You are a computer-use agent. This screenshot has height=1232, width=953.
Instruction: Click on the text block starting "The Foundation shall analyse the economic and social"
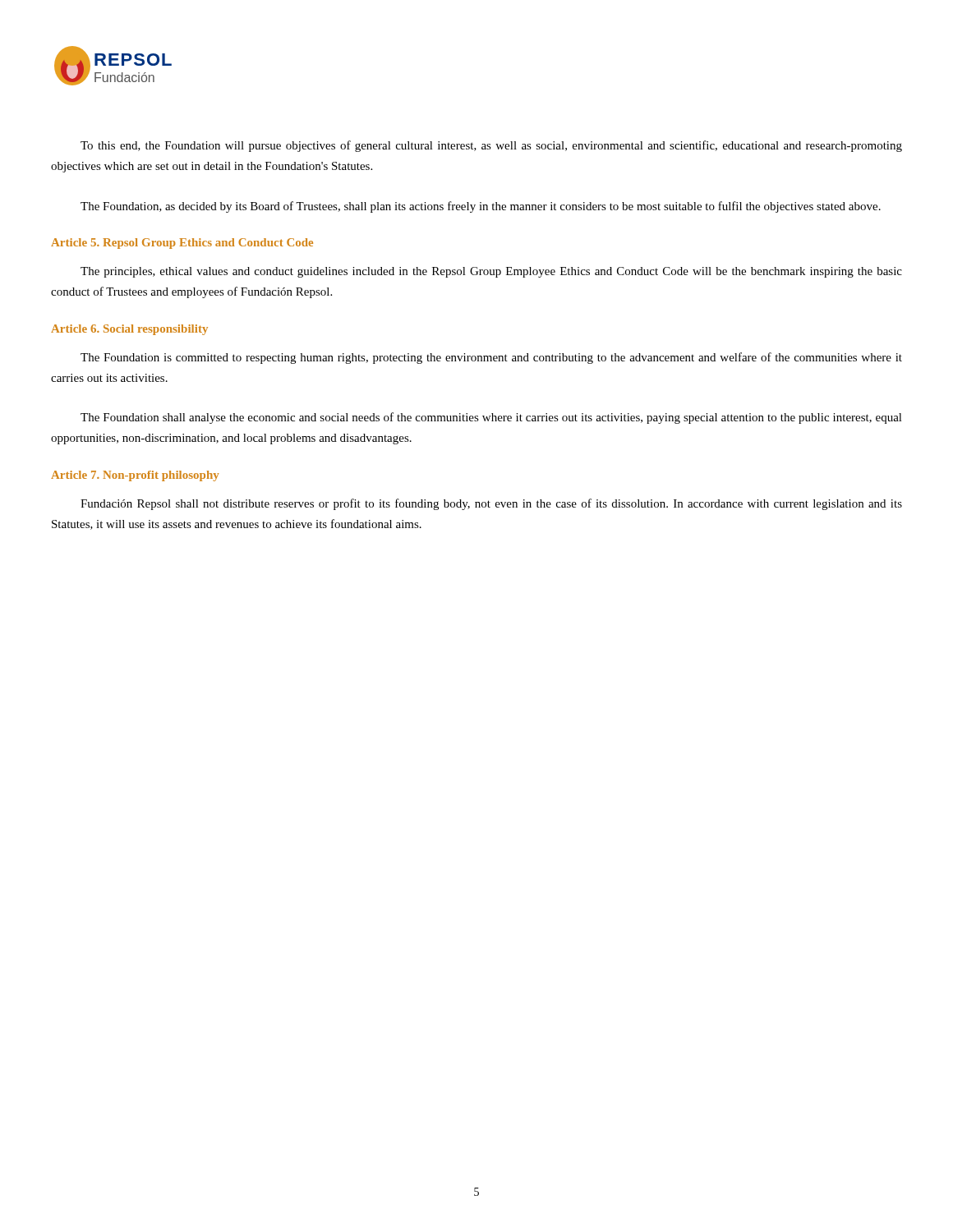point(476,428)
